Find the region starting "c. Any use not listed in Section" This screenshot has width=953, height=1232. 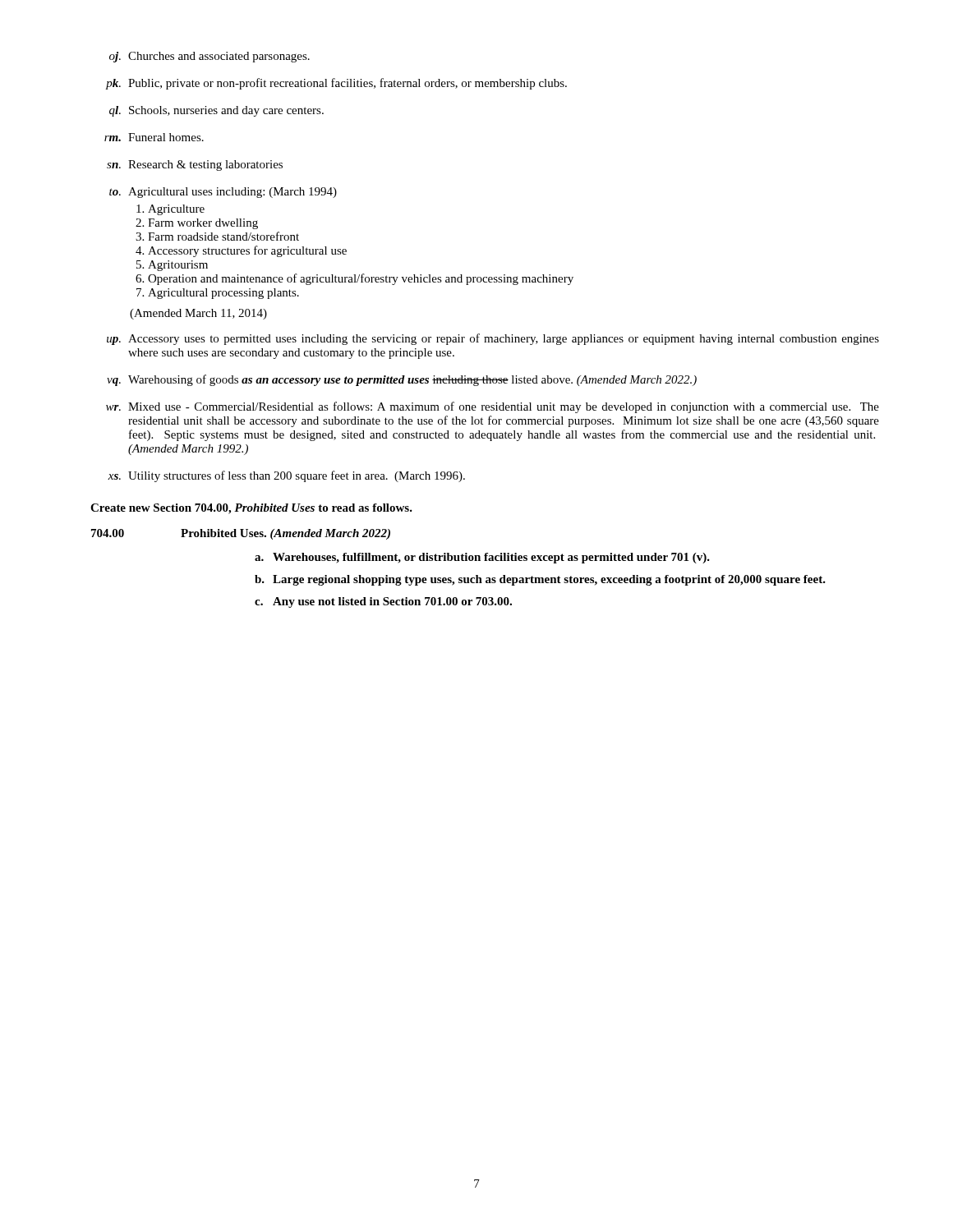click(x=383, y=602)
